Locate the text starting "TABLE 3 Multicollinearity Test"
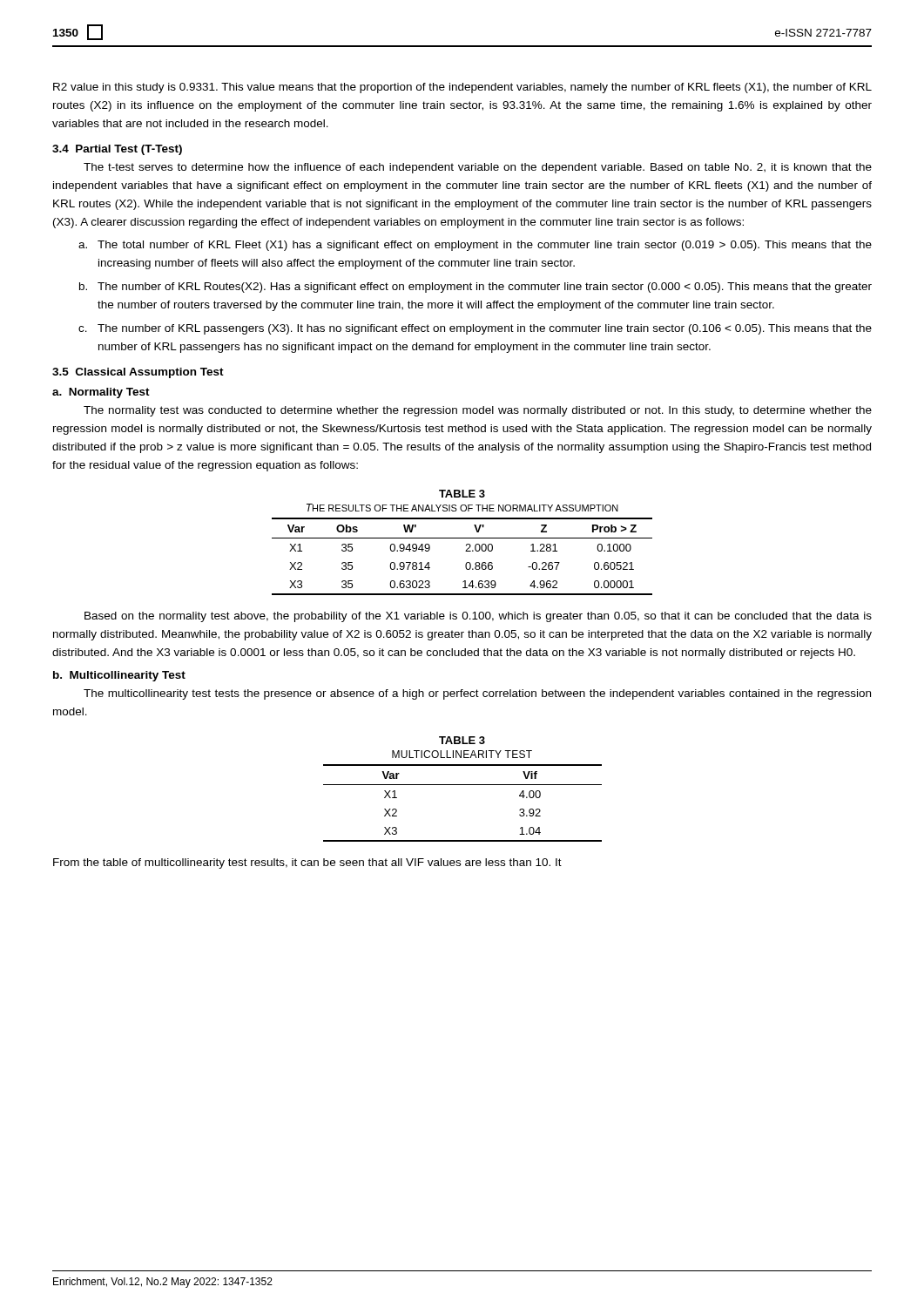The height and width of the screenshot is (1307, 924). point(462,788)
